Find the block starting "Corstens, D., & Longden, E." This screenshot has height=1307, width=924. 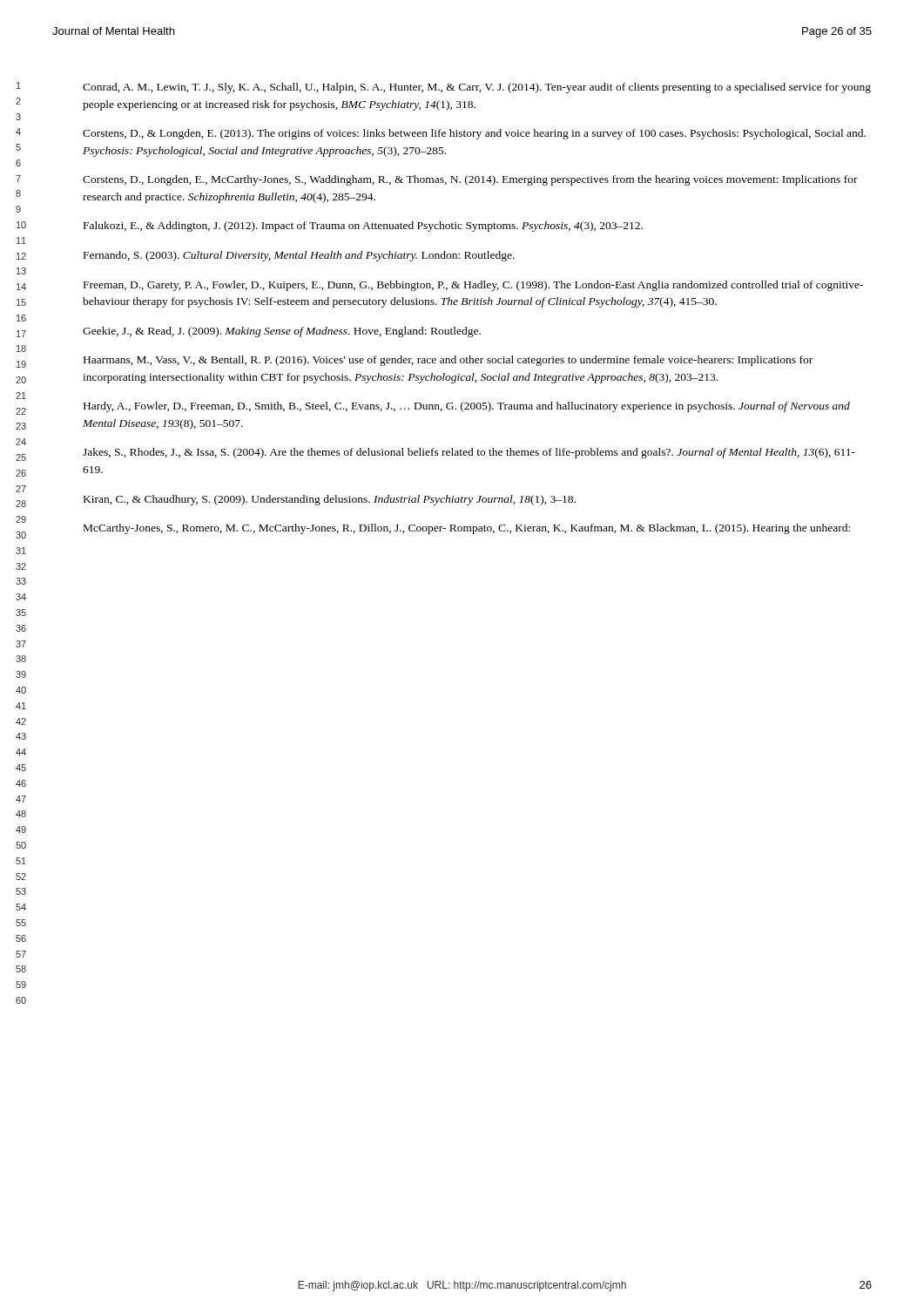click(x=475, y=142)
